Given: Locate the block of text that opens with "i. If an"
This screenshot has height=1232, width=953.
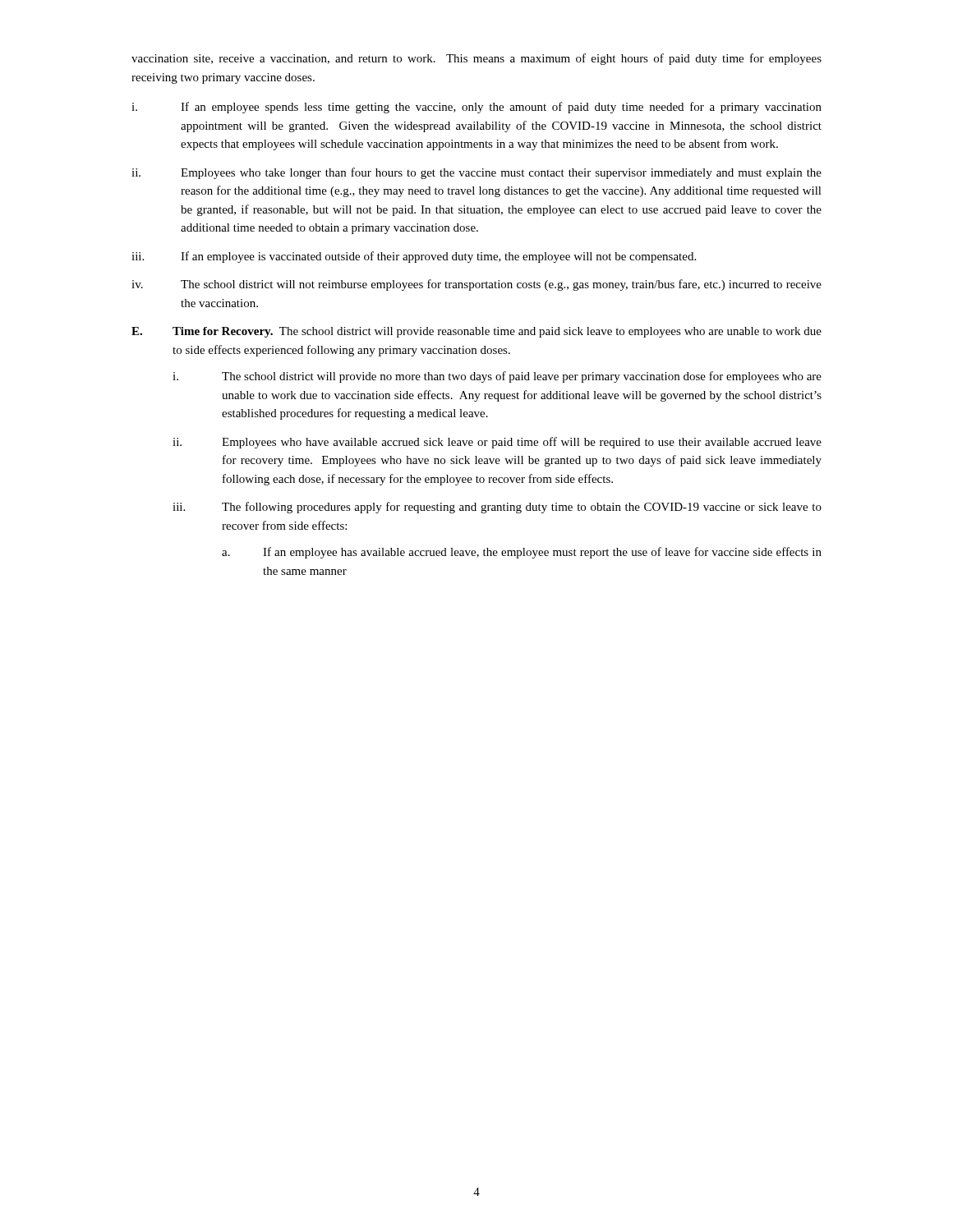Looking at the screenshot, I should pos(476,125).
